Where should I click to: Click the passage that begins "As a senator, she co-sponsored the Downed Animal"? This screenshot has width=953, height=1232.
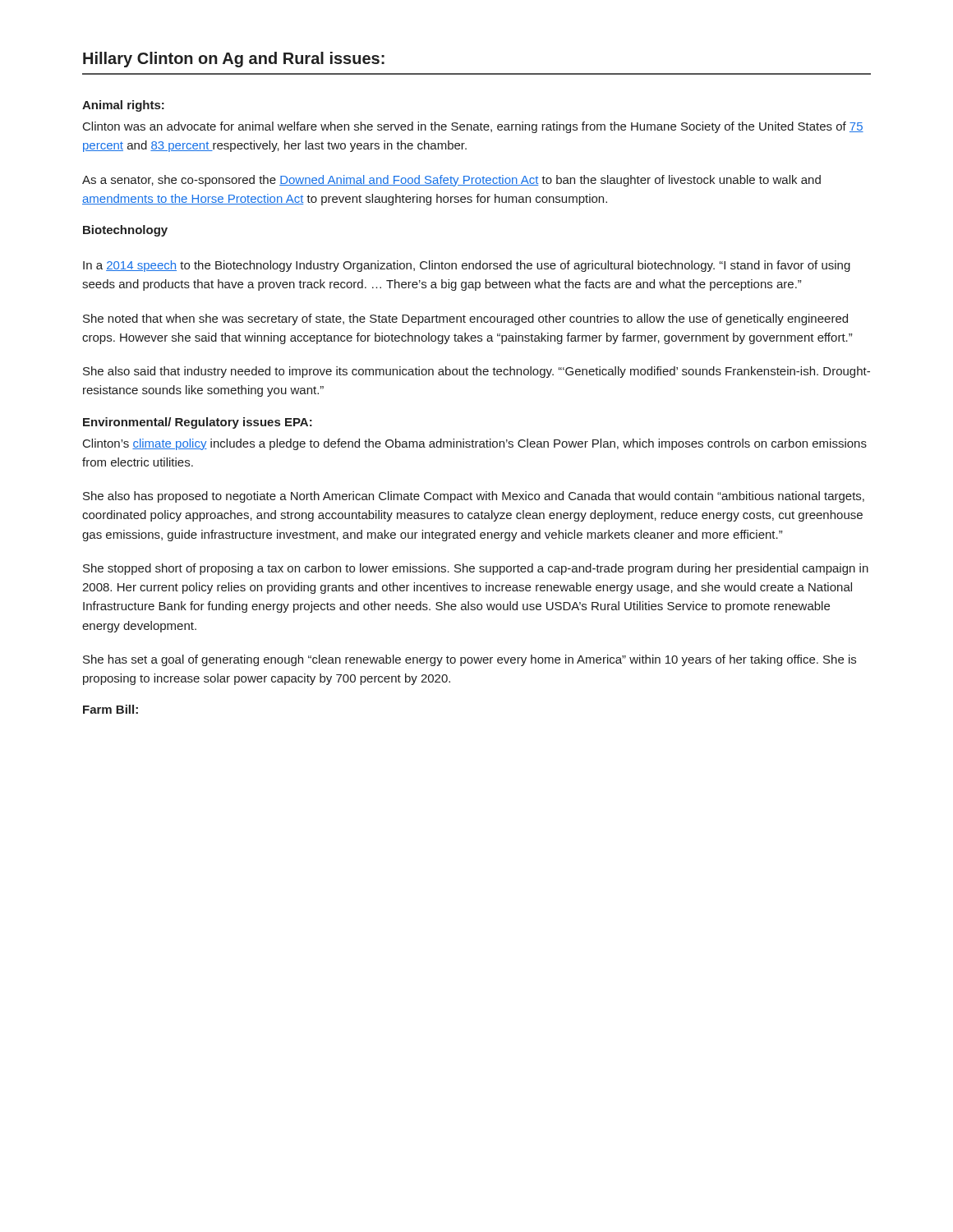tap(452, 189)
